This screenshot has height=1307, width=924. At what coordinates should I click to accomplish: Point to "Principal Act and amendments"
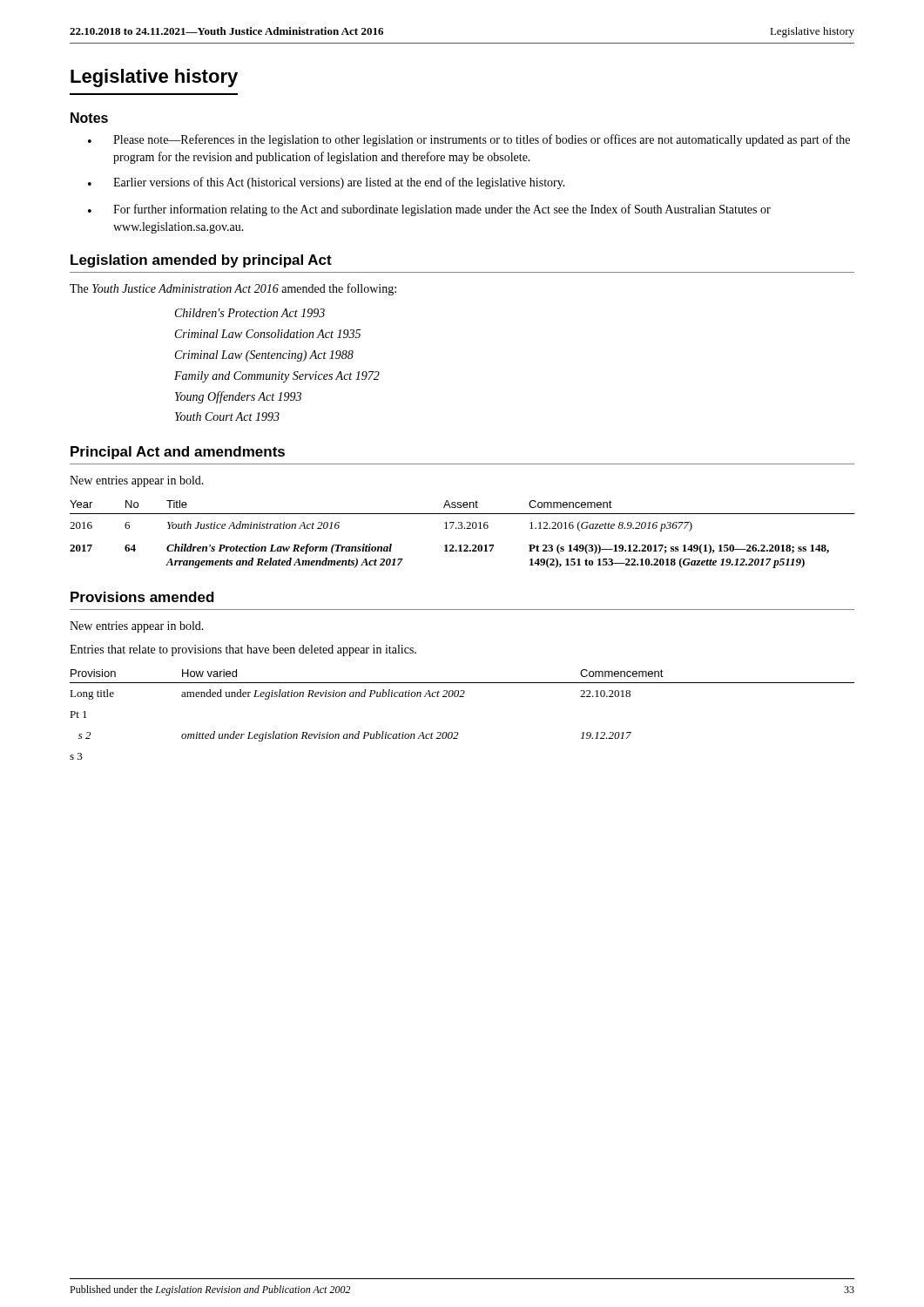tap(462, 454)
